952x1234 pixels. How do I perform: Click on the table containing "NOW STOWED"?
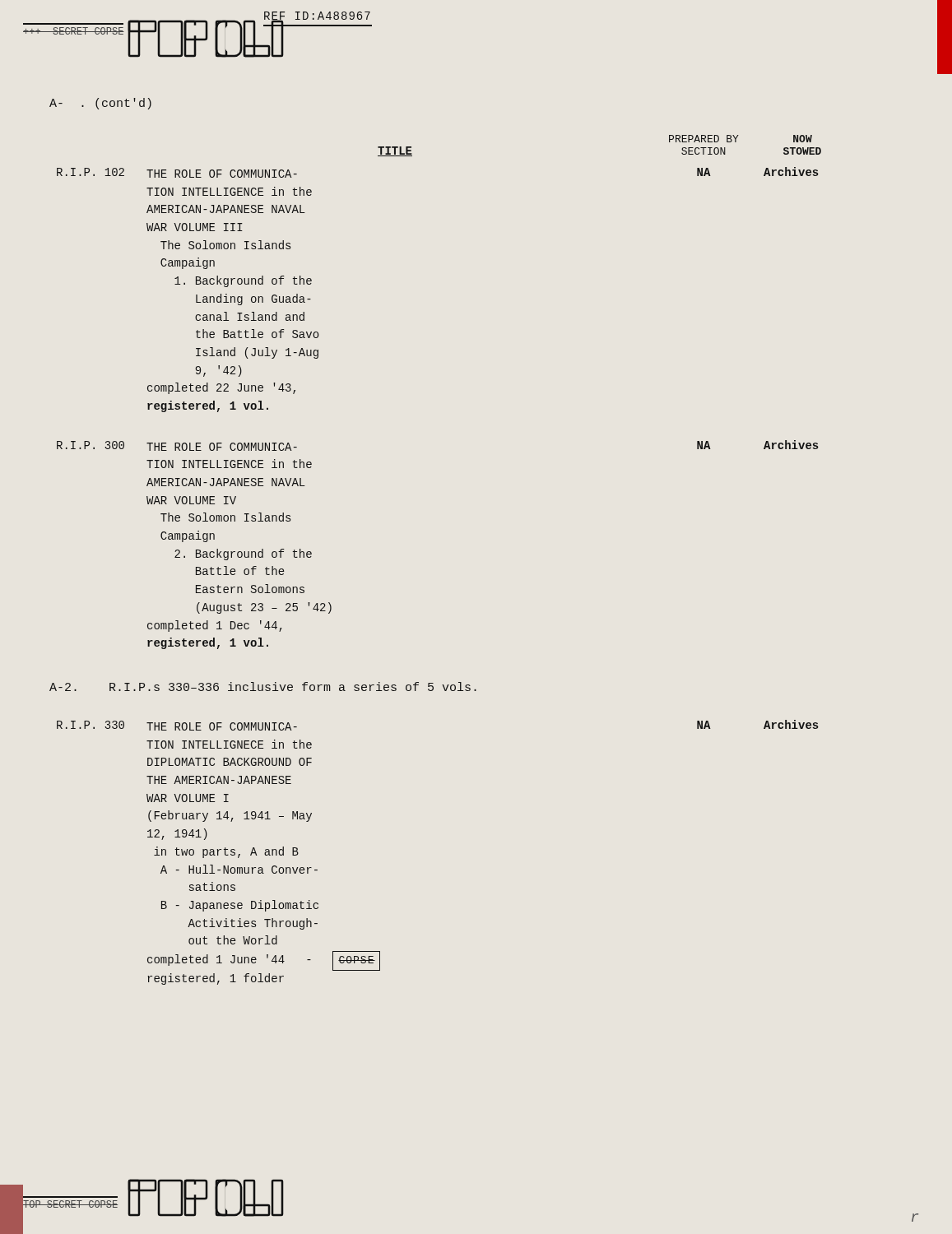pyautogui.click(x=448, y=394)
